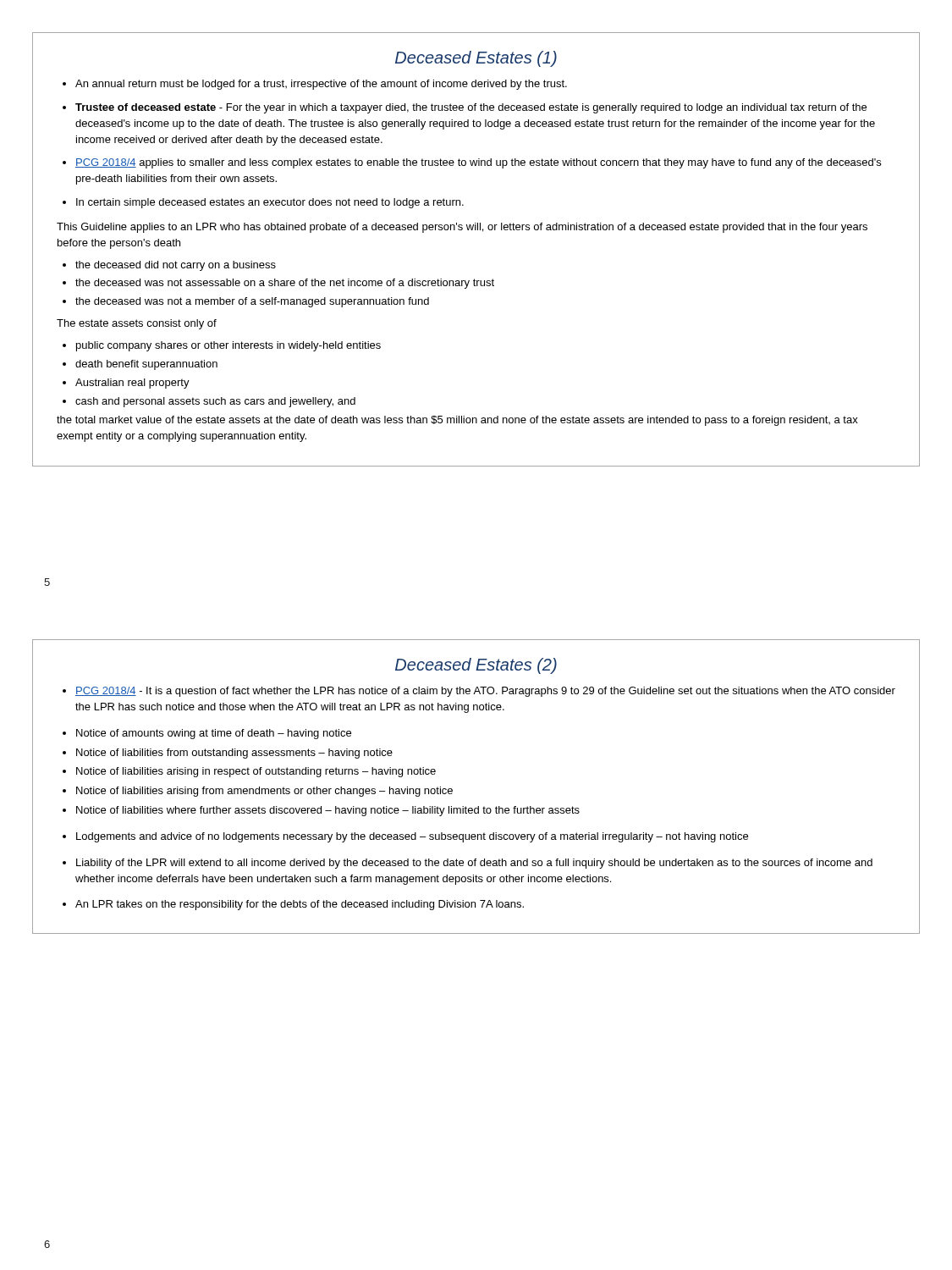
Task: Click on the passage starting "Trustee of deceased estate"
Action: (475, 123)
